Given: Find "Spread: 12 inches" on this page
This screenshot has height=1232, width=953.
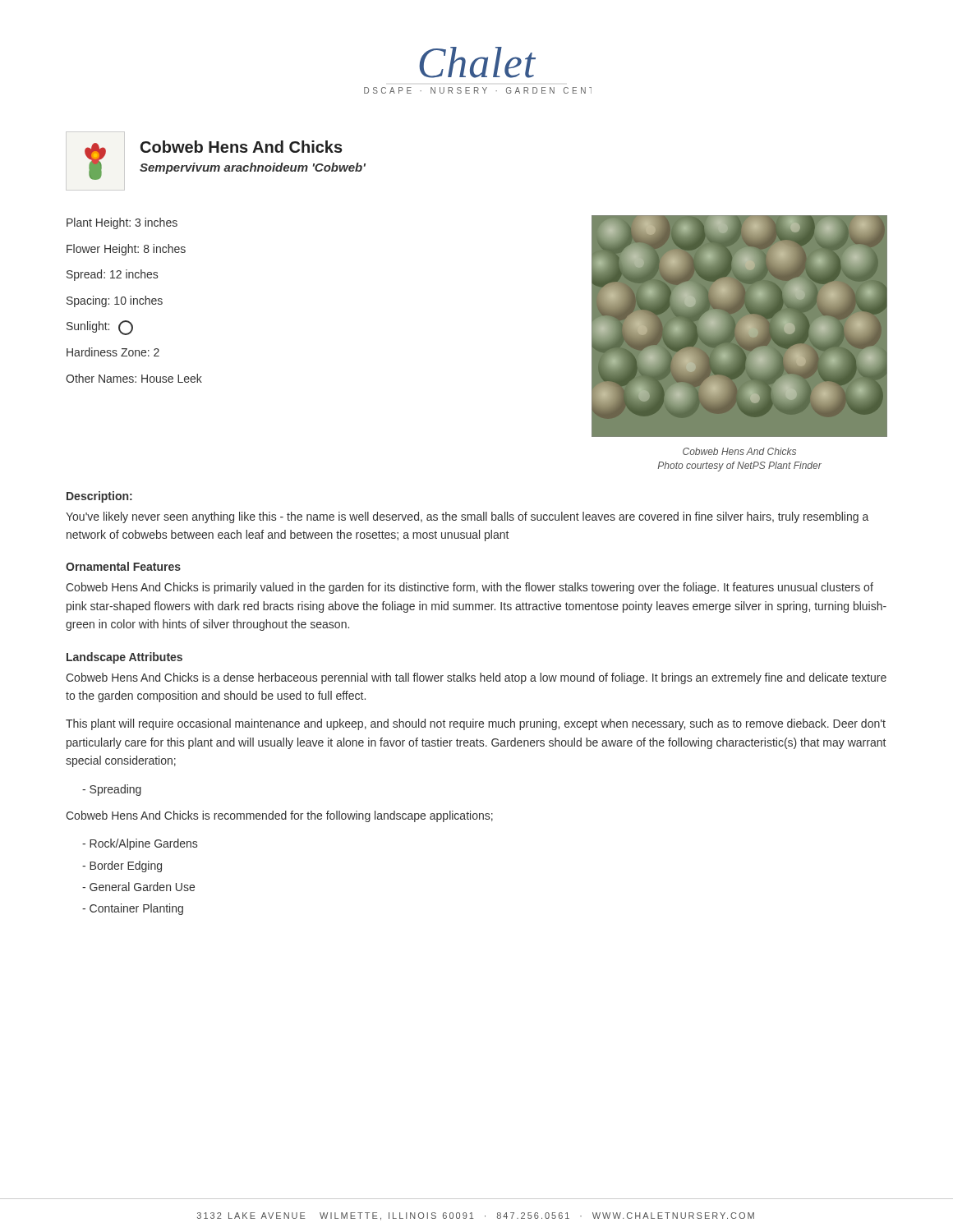Looking at the screenshot, I should 112,274.
